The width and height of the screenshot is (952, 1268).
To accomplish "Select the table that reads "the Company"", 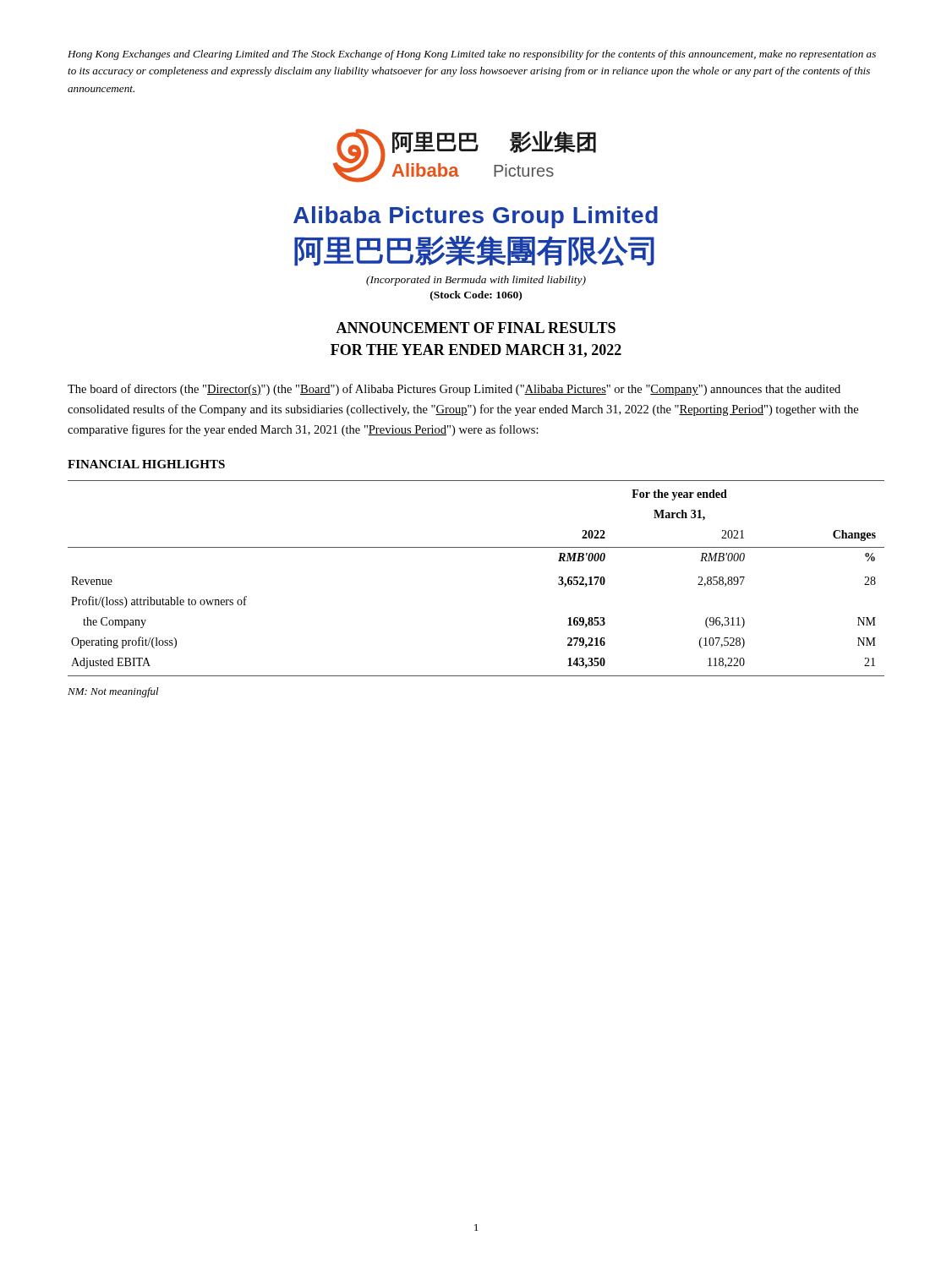I will [x=476, y=578].
